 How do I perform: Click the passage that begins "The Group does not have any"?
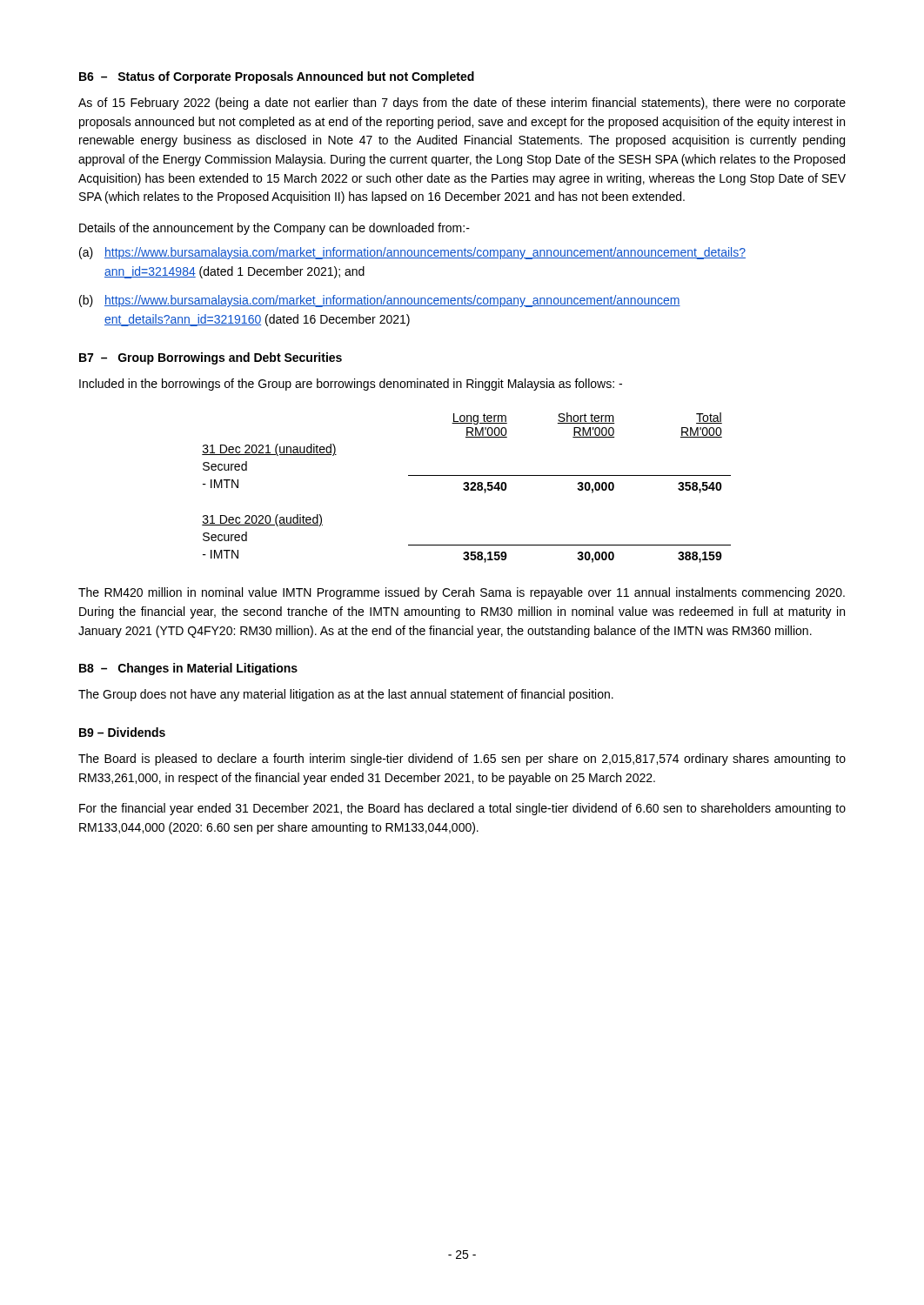click(346, 695)
